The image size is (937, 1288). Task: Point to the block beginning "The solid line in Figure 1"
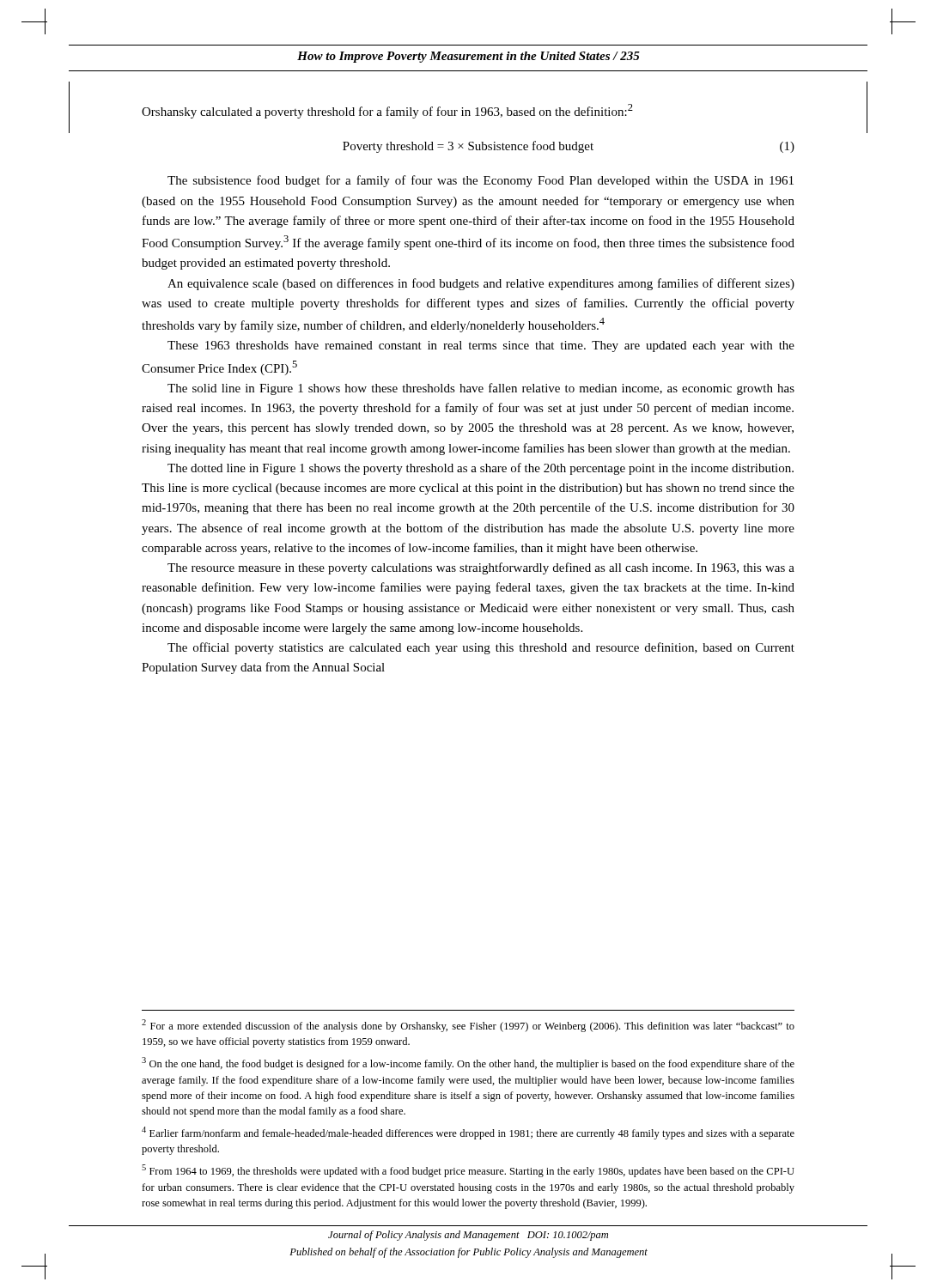click(468, 418)
